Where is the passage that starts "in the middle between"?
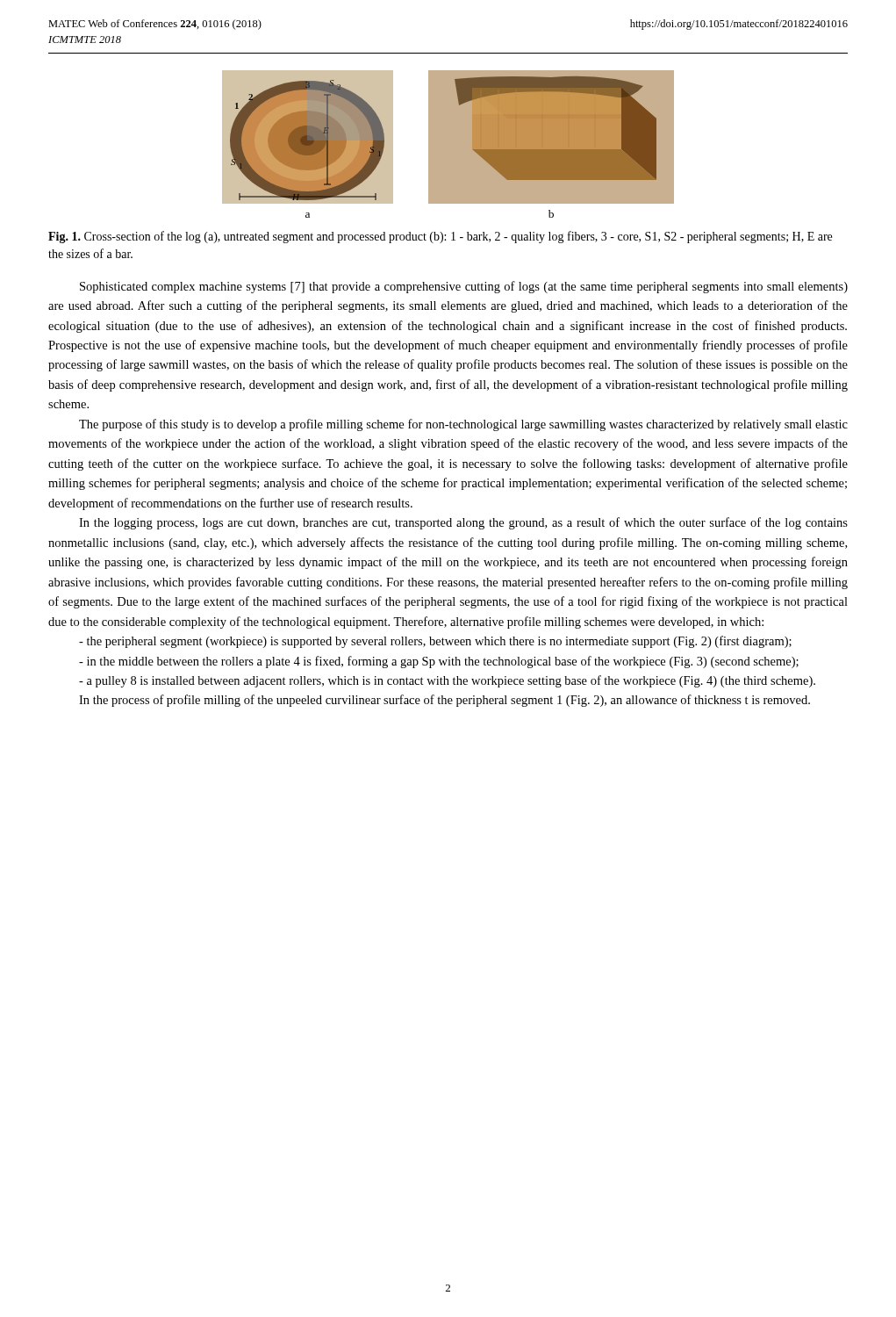 [448, 661]
